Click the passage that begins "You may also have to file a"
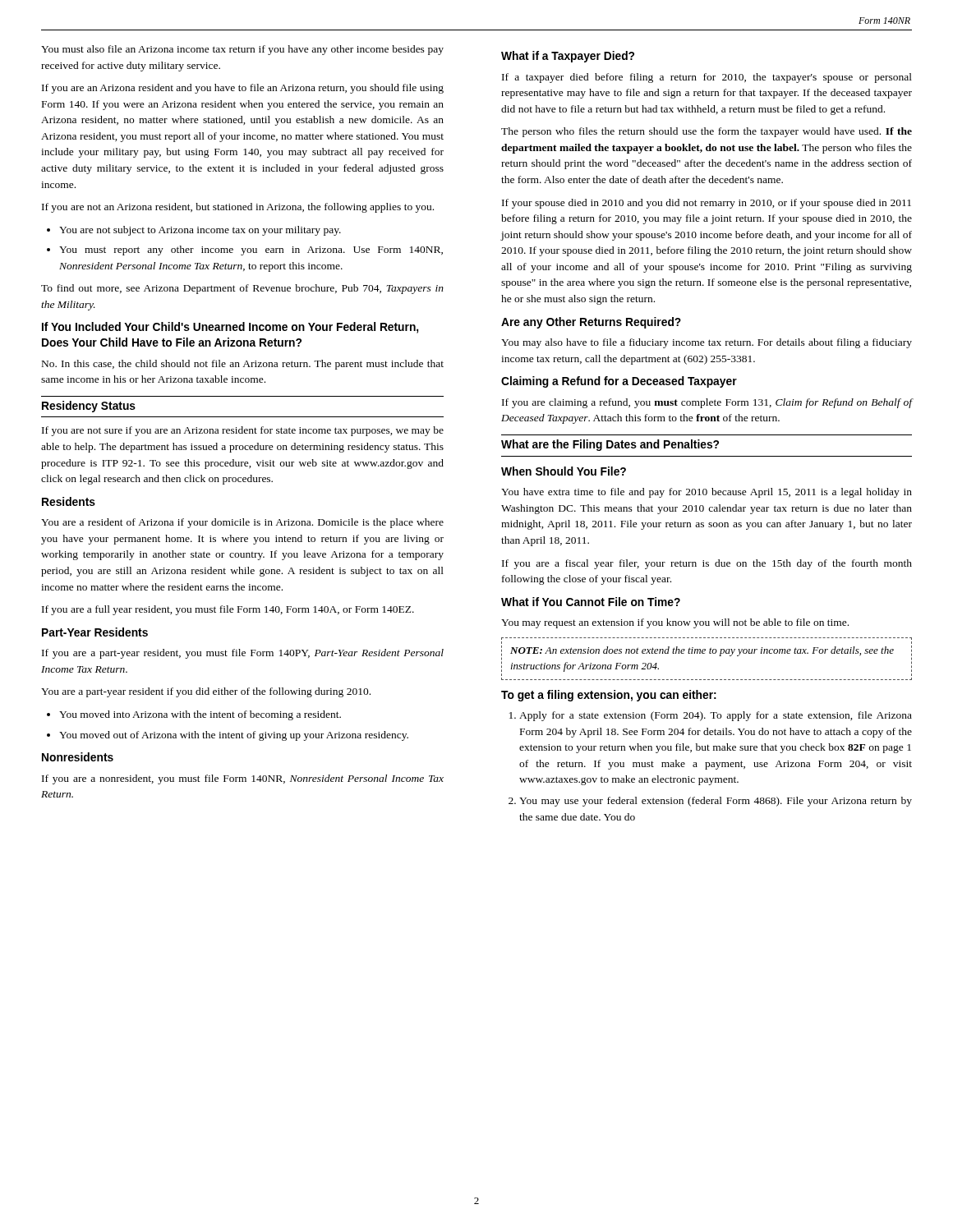Screen dimensions: 1232x953 (x=707, y=350)
